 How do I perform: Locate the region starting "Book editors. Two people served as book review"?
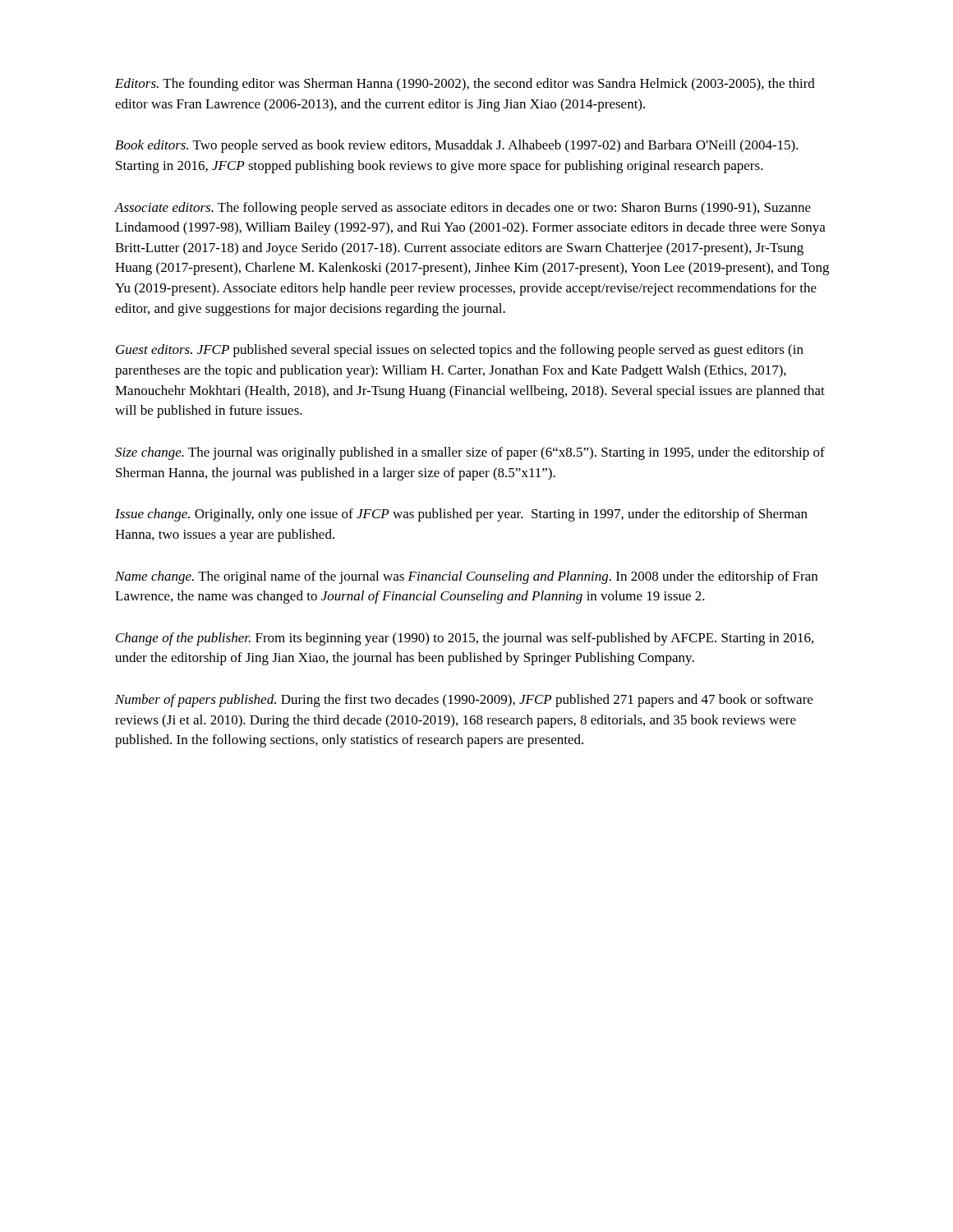pos(457,155)
